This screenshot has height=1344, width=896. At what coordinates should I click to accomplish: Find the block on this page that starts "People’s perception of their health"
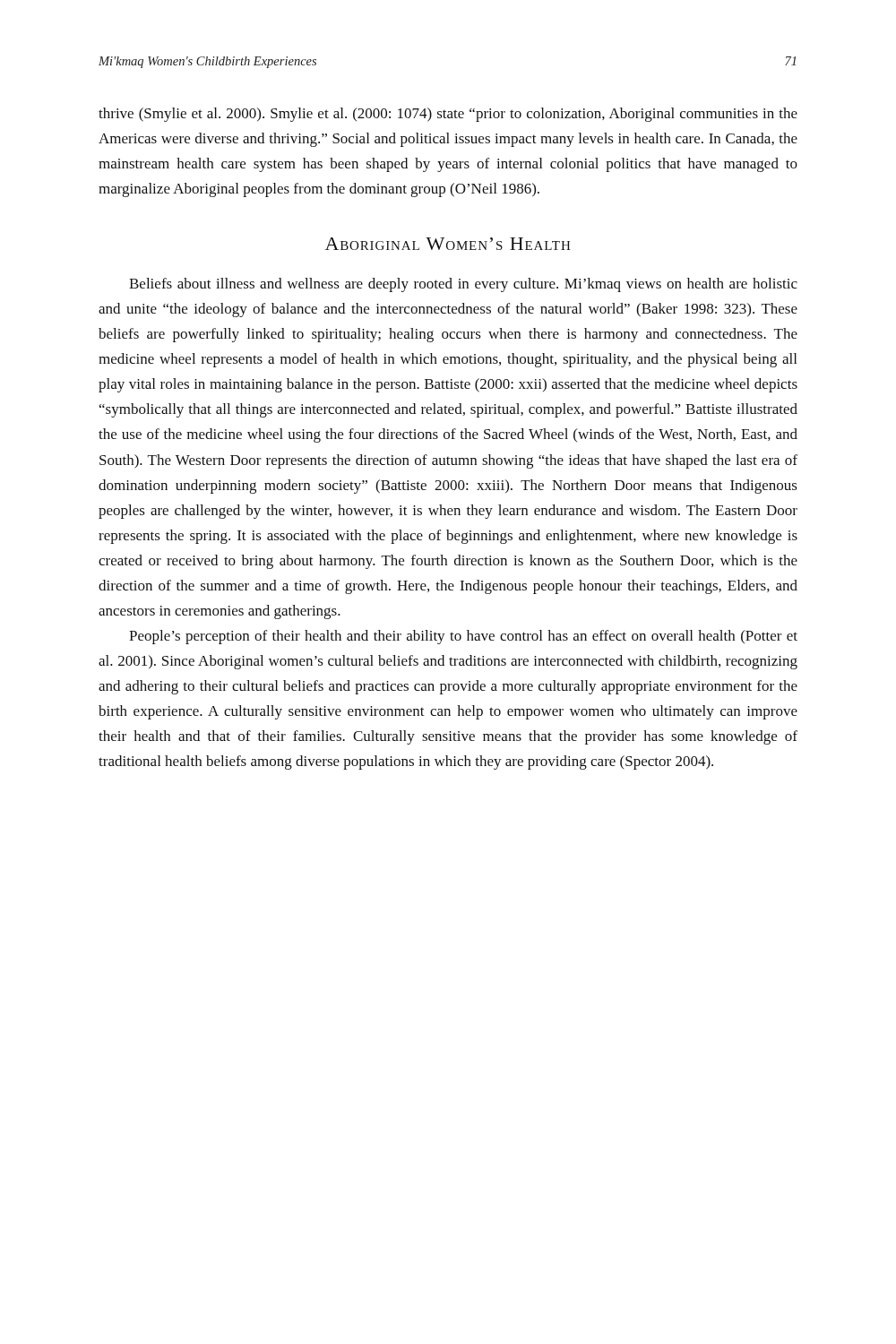tap(448, 699)
